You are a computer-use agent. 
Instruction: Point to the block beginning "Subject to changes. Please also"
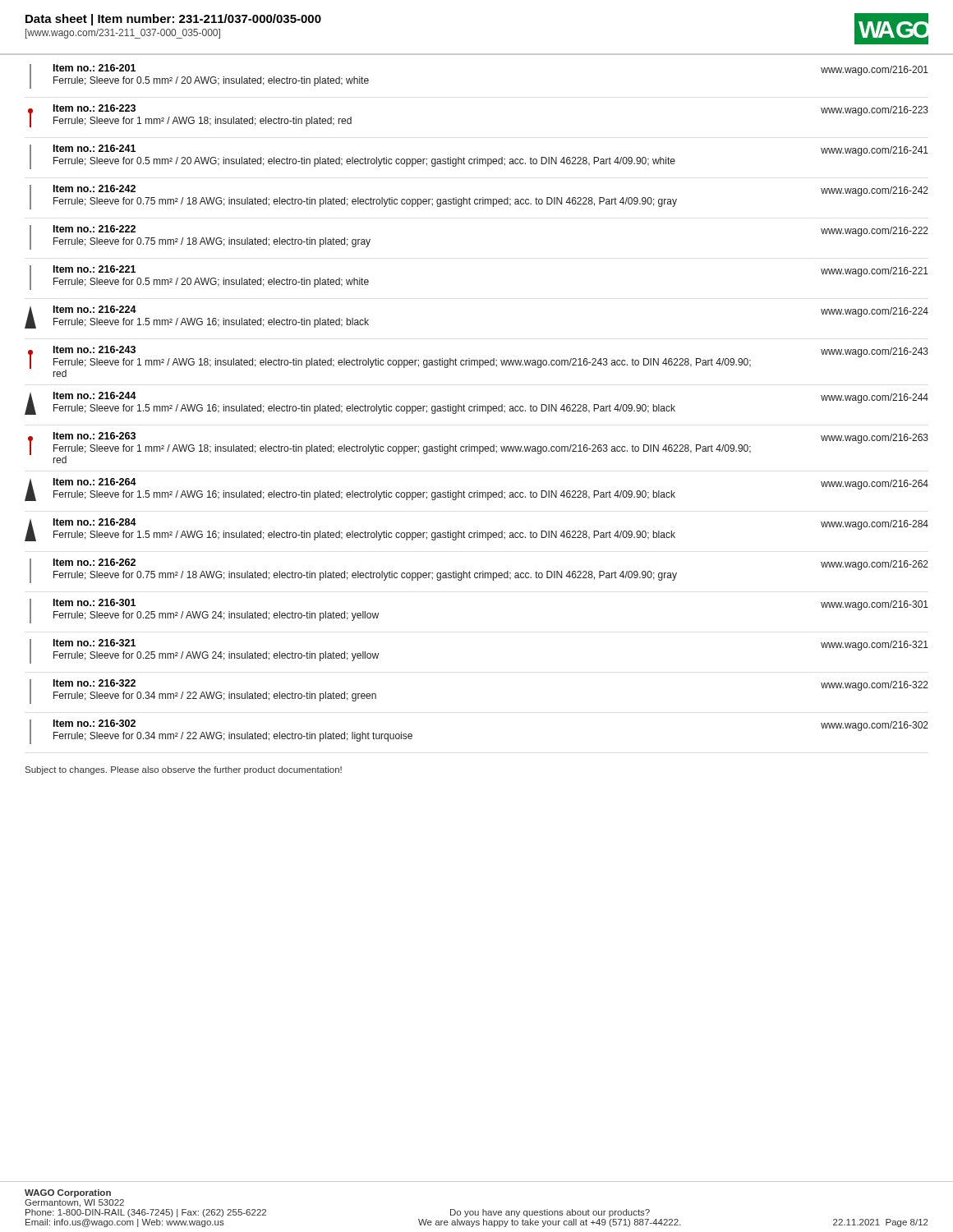click(184, 770)
